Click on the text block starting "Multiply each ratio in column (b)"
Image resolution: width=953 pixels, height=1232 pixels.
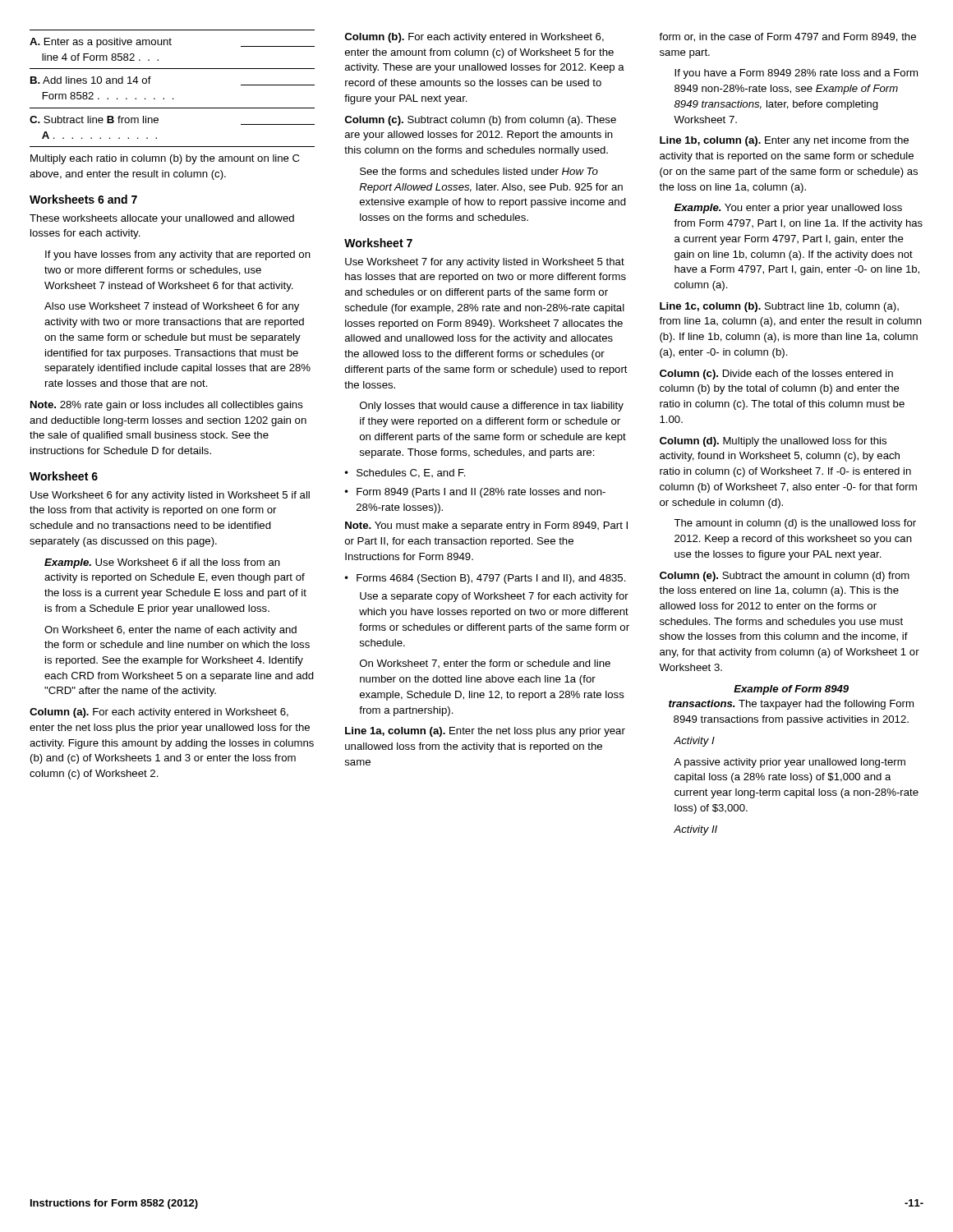coord(172,167)
